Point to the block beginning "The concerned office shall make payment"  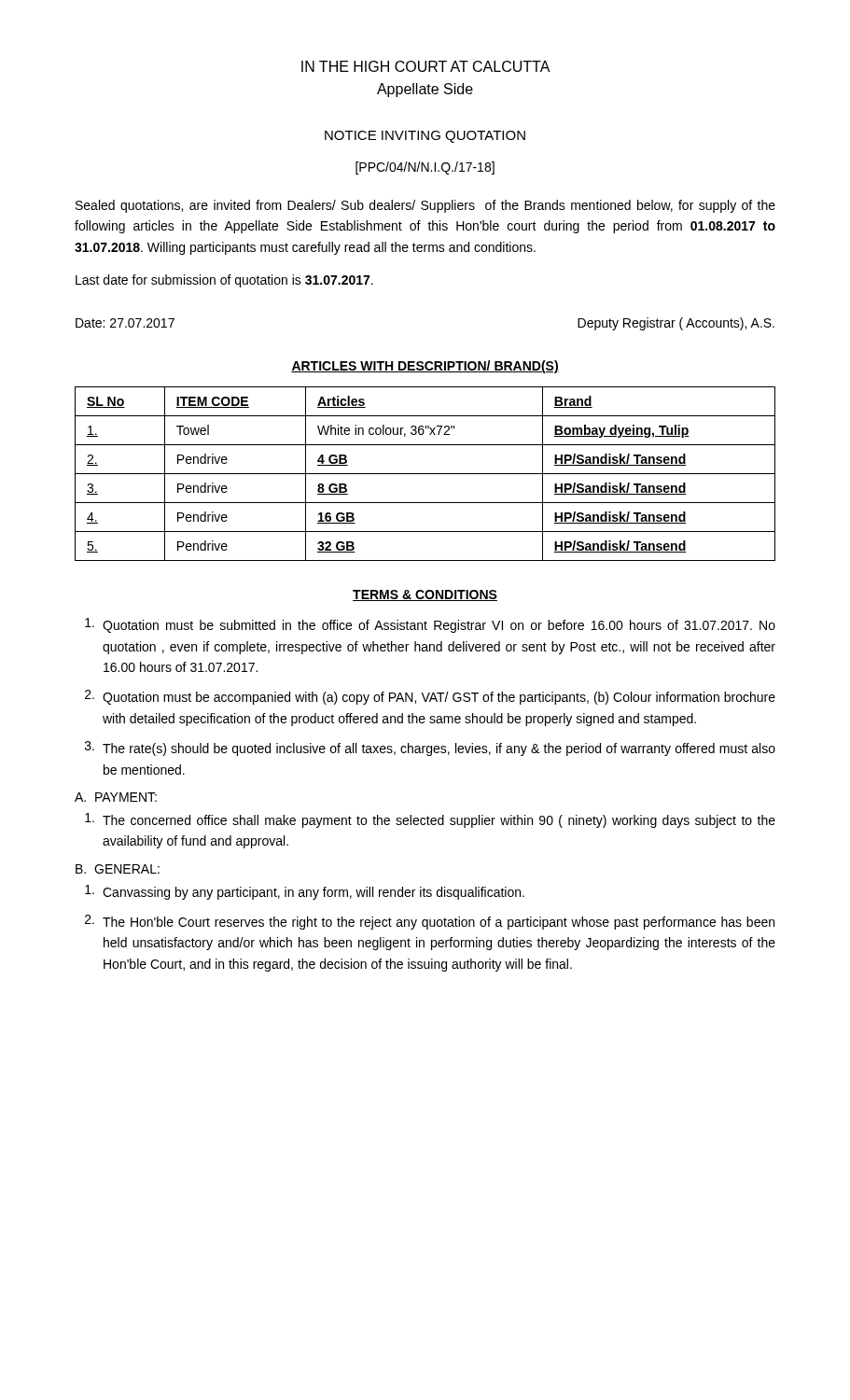point(425,831)
